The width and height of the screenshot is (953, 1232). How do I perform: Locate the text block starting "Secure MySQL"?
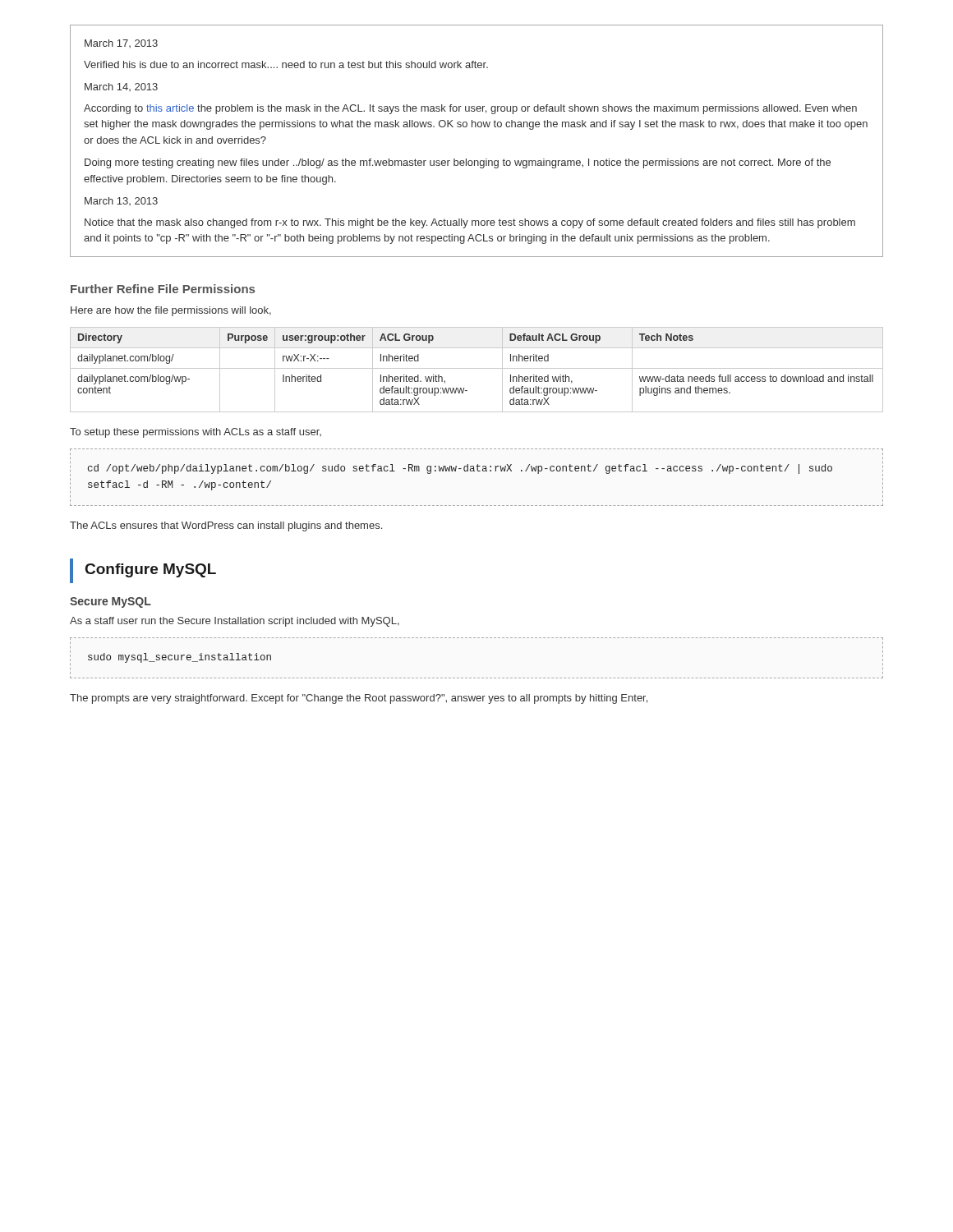(x=110, y=601)
